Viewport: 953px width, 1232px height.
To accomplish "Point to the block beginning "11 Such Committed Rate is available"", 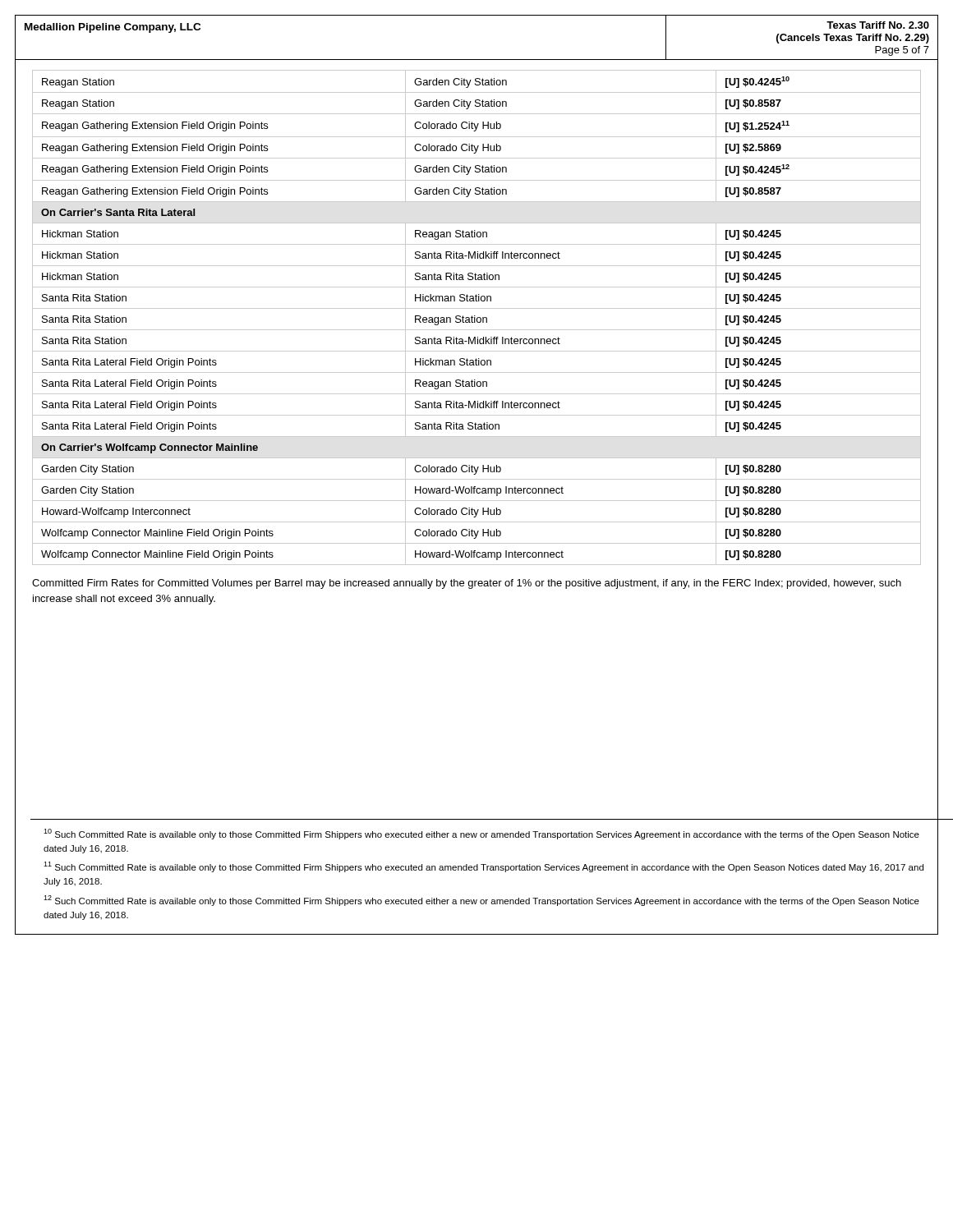I will pos(484,873).
